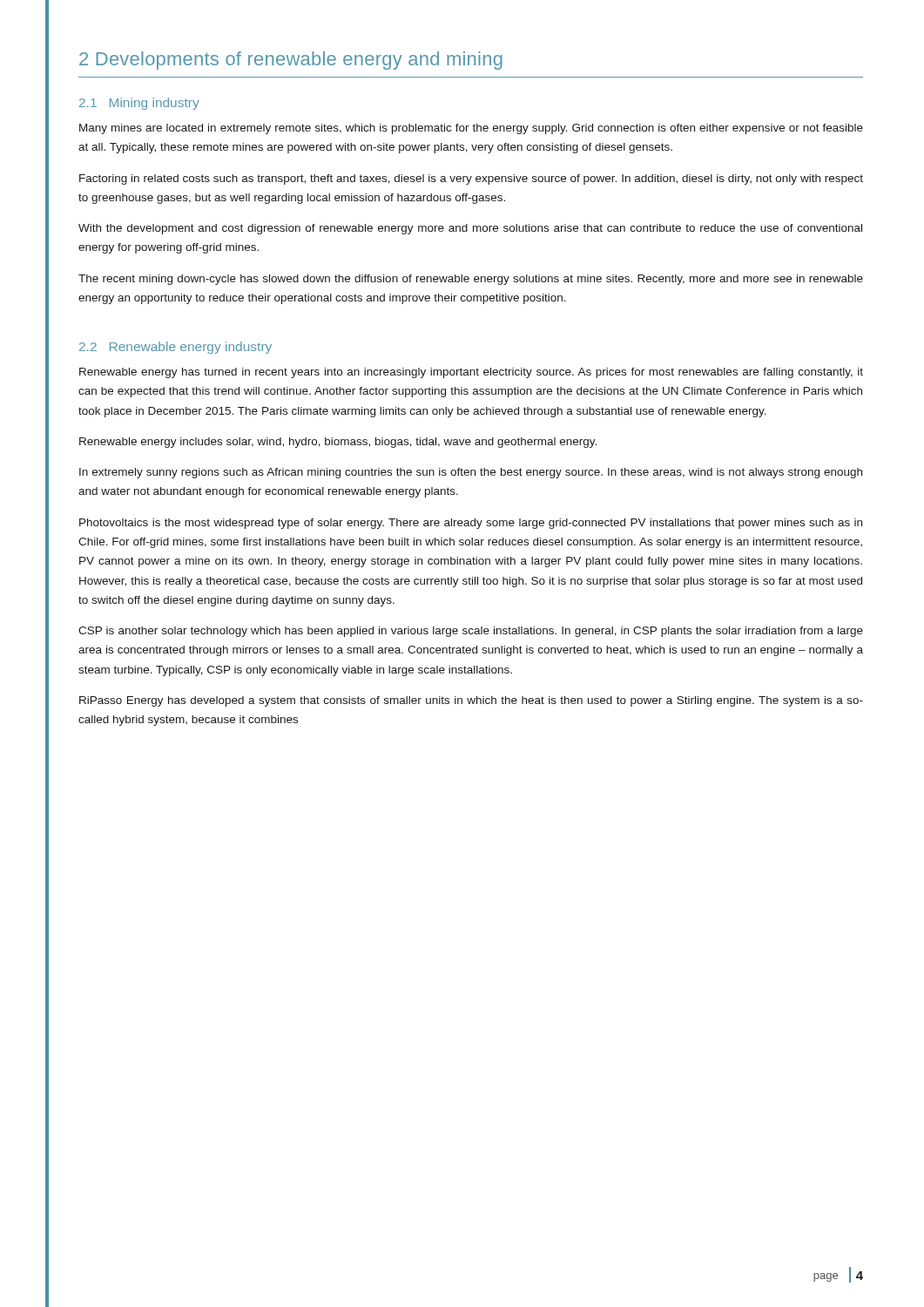Find the block starting "Many mines are located"

tap(471, 137)
